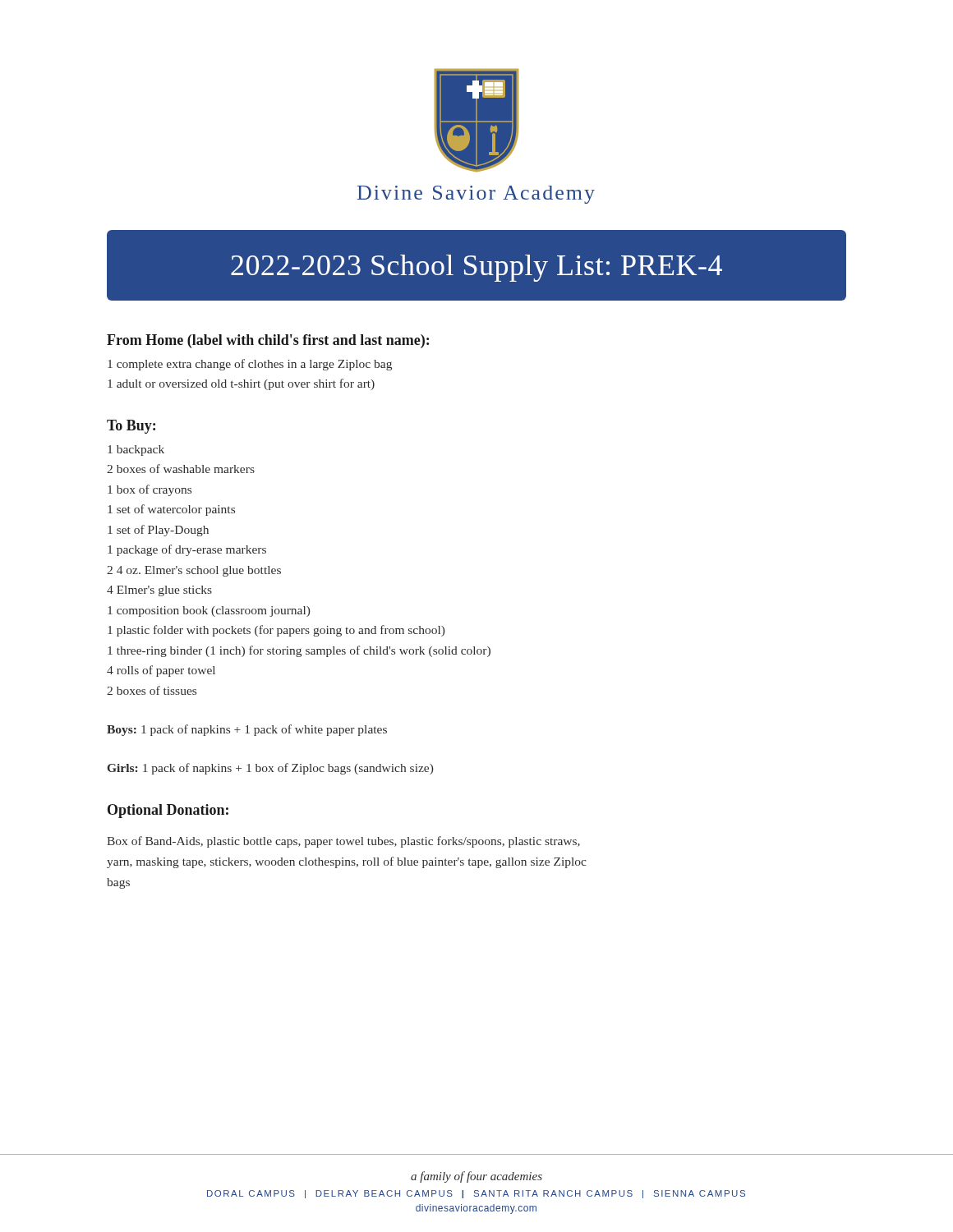The image size is (953, 1232).
Task: Click on the text block that reads "Box of Band-Aids, plastic bottle caps,"
Action: (476, 862)
